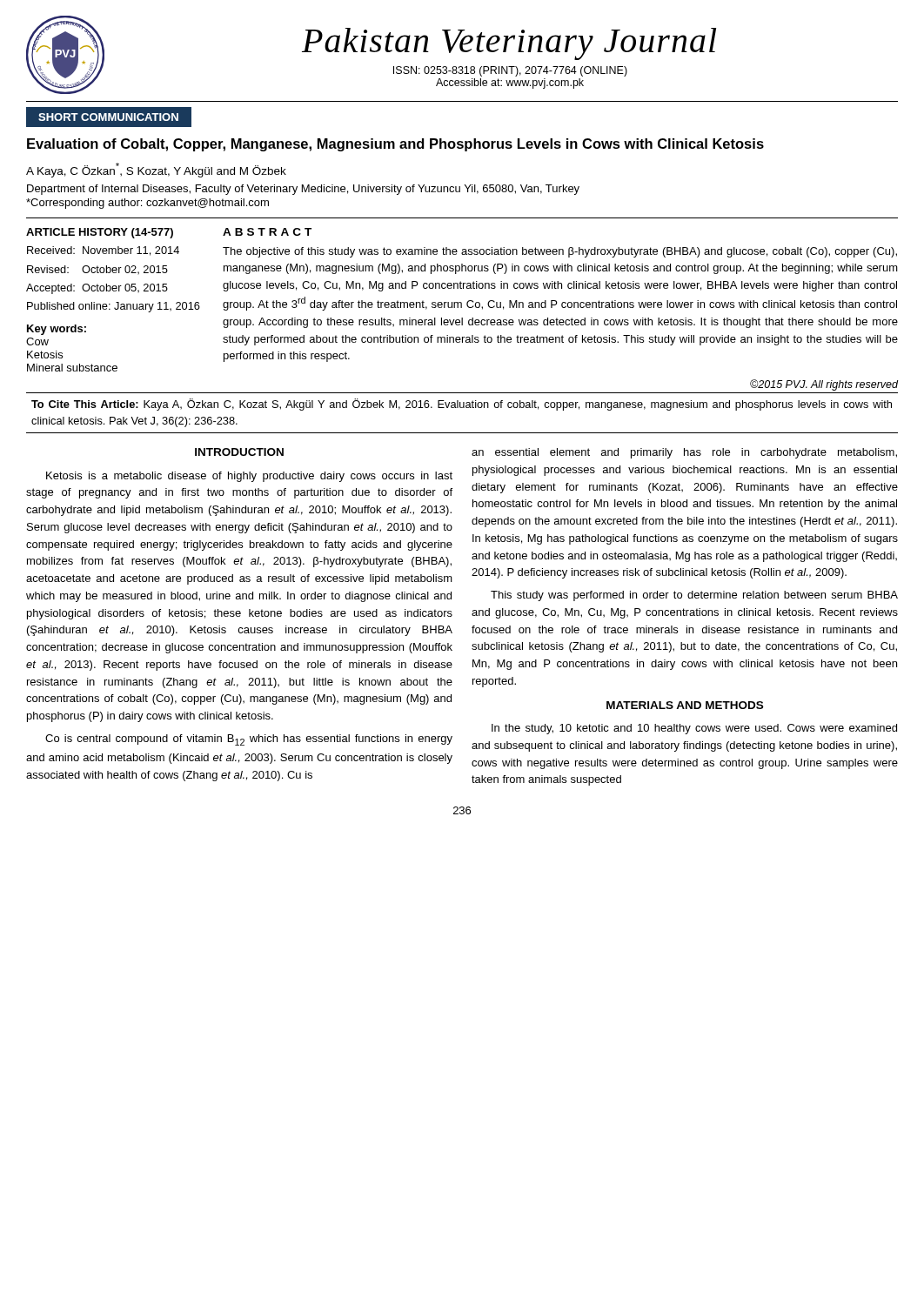Locate the block starting "Corresponding author: cozkanvet@hotmail.com"
The image size is (924, 1305).
[x=148, y=202]
